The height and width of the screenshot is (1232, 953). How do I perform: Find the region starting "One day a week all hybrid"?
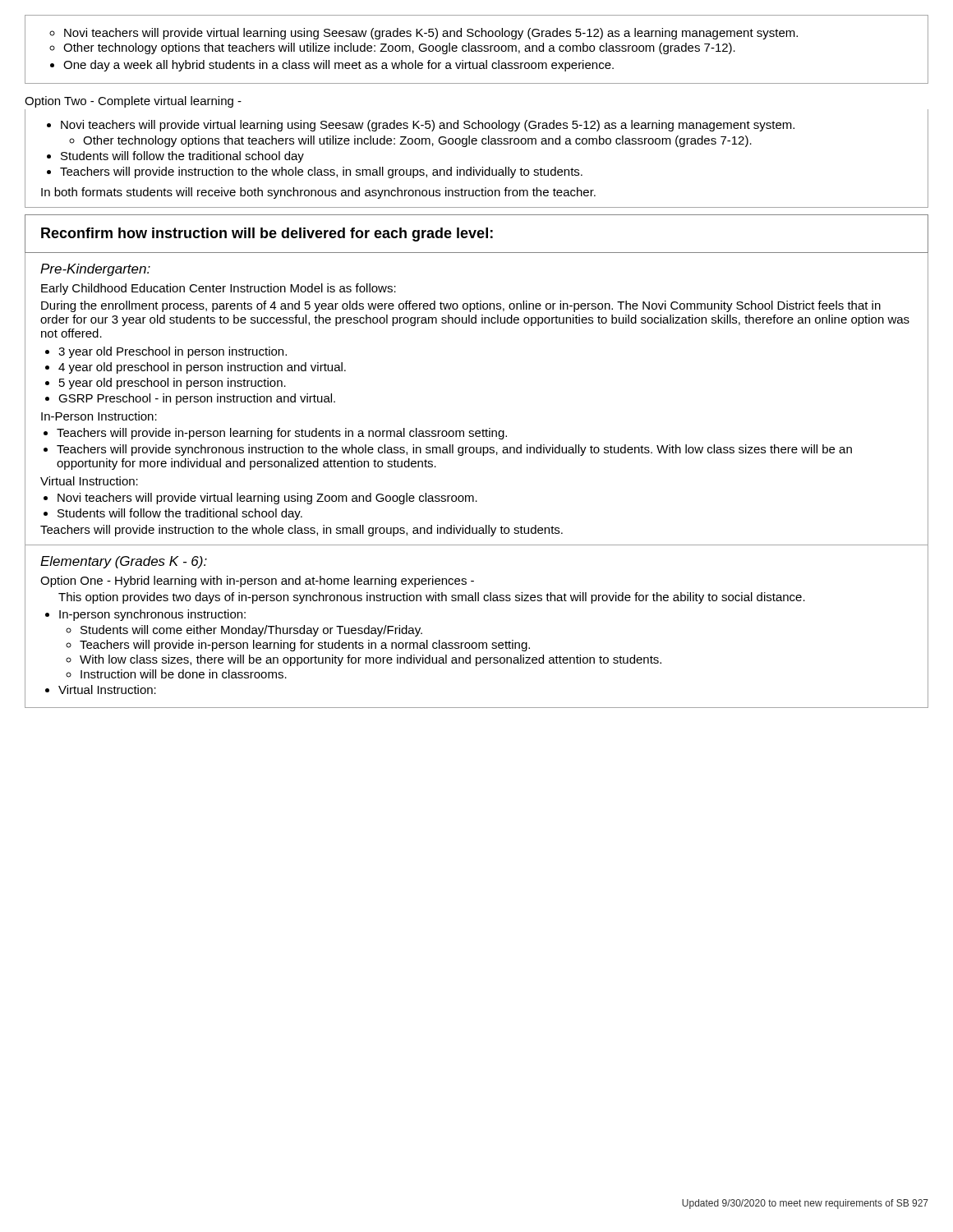tap(339, 64)
